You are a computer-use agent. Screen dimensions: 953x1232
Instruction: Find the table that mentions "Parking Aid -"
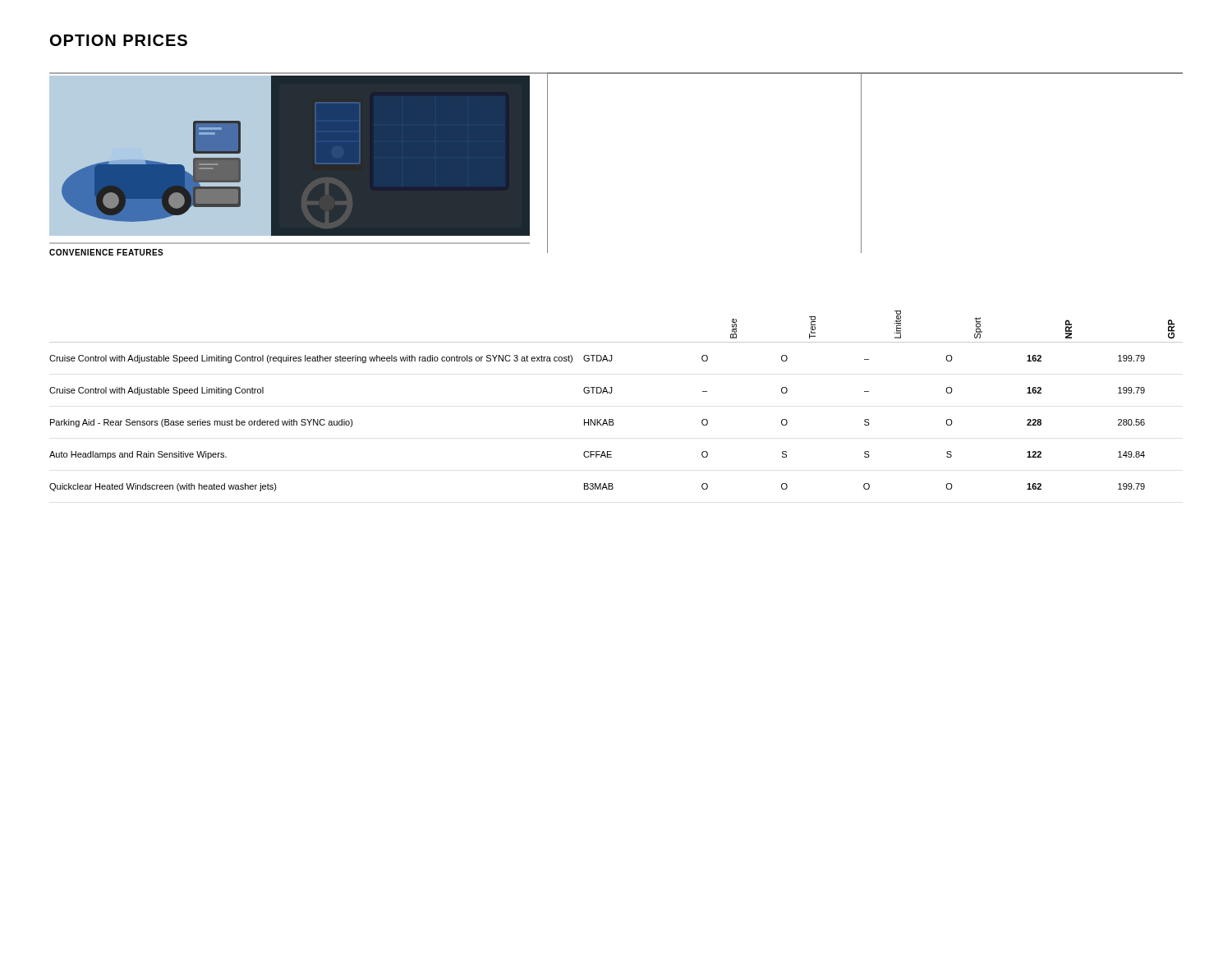[x=616, y=379]
